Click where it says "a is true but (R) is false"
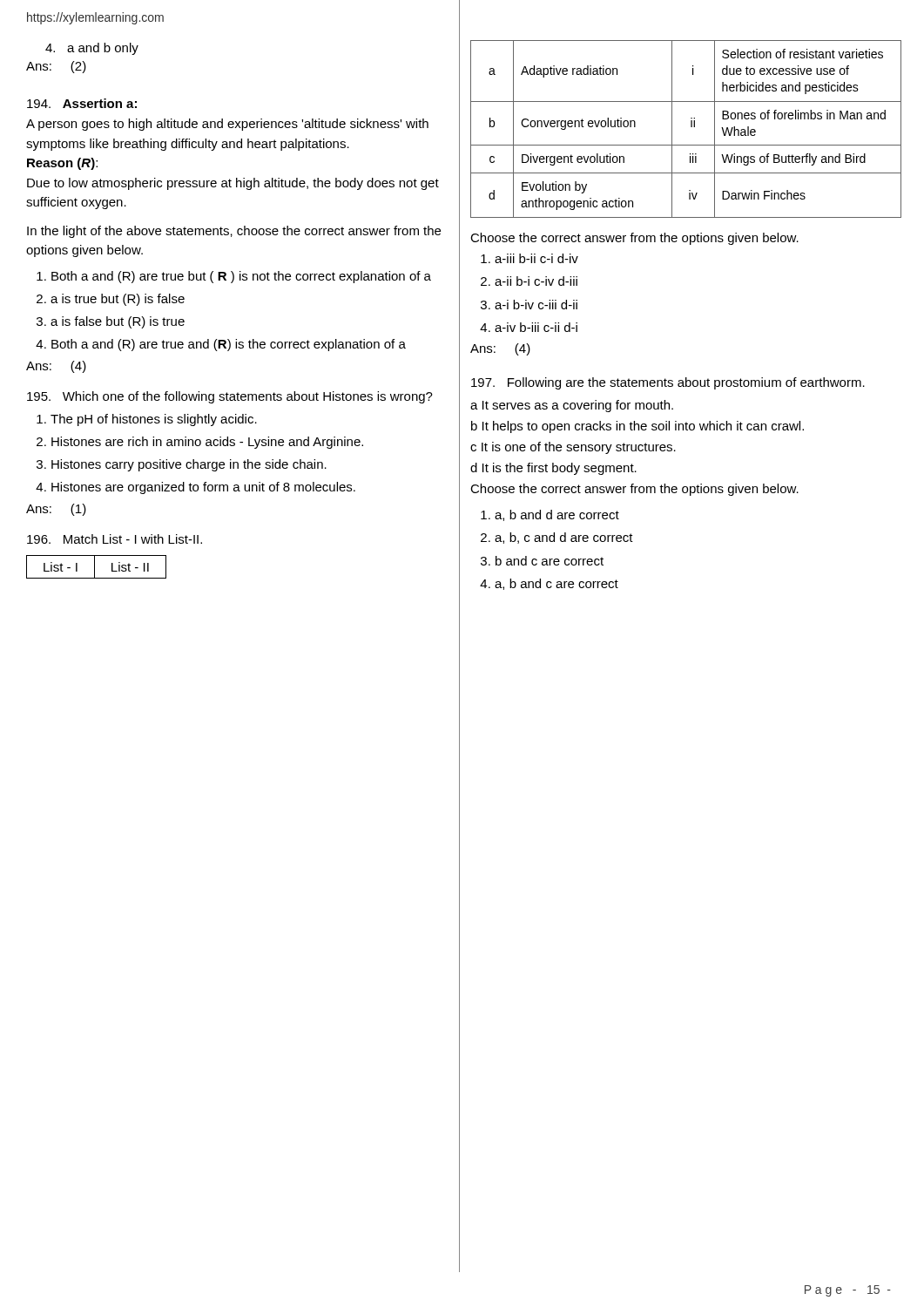The height and width of the screenshot is (1307, 924). coord(118,298)
